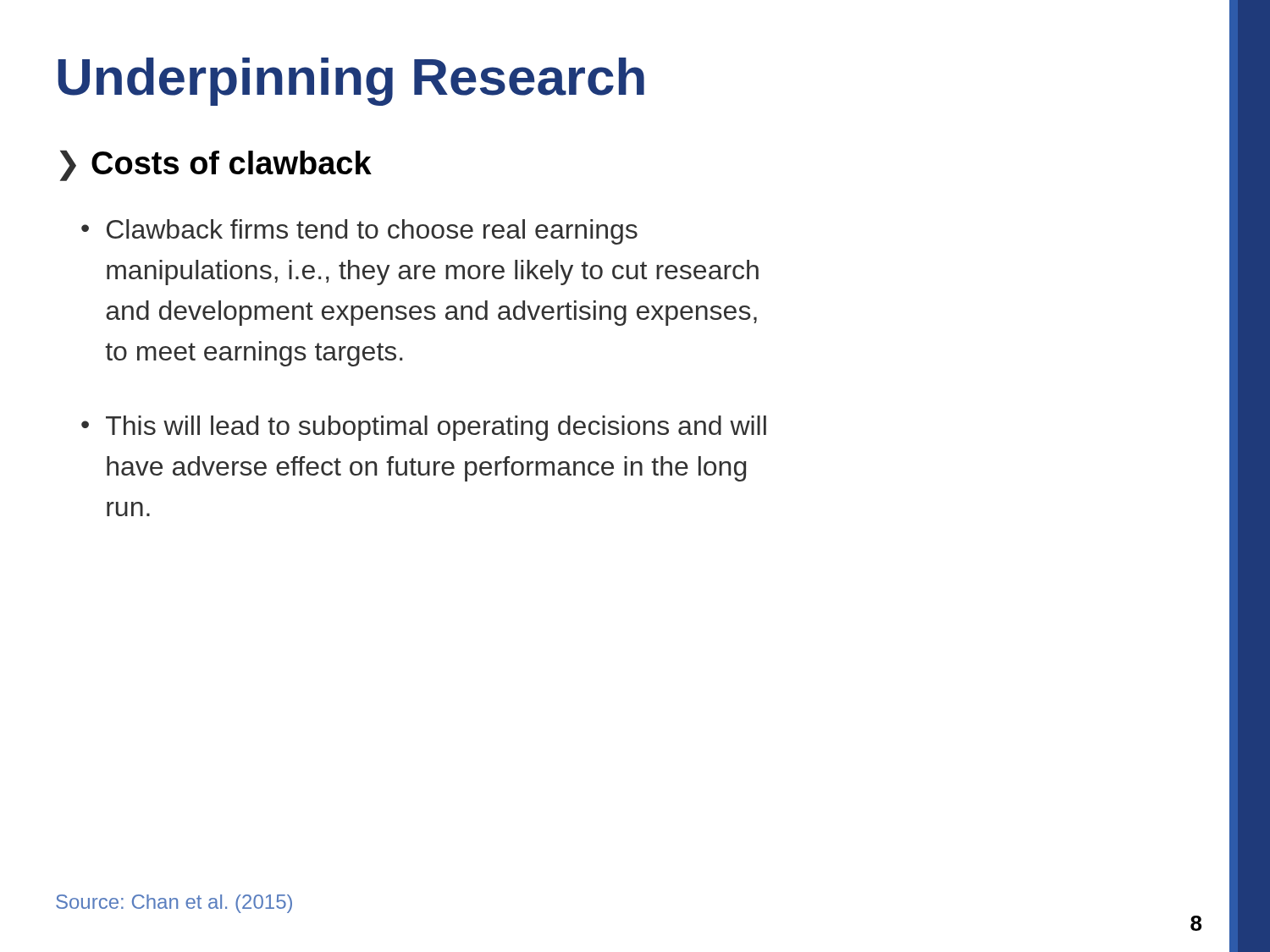Find "Source: Chan et al. (2015)" on this page

(x=174, y=902)
